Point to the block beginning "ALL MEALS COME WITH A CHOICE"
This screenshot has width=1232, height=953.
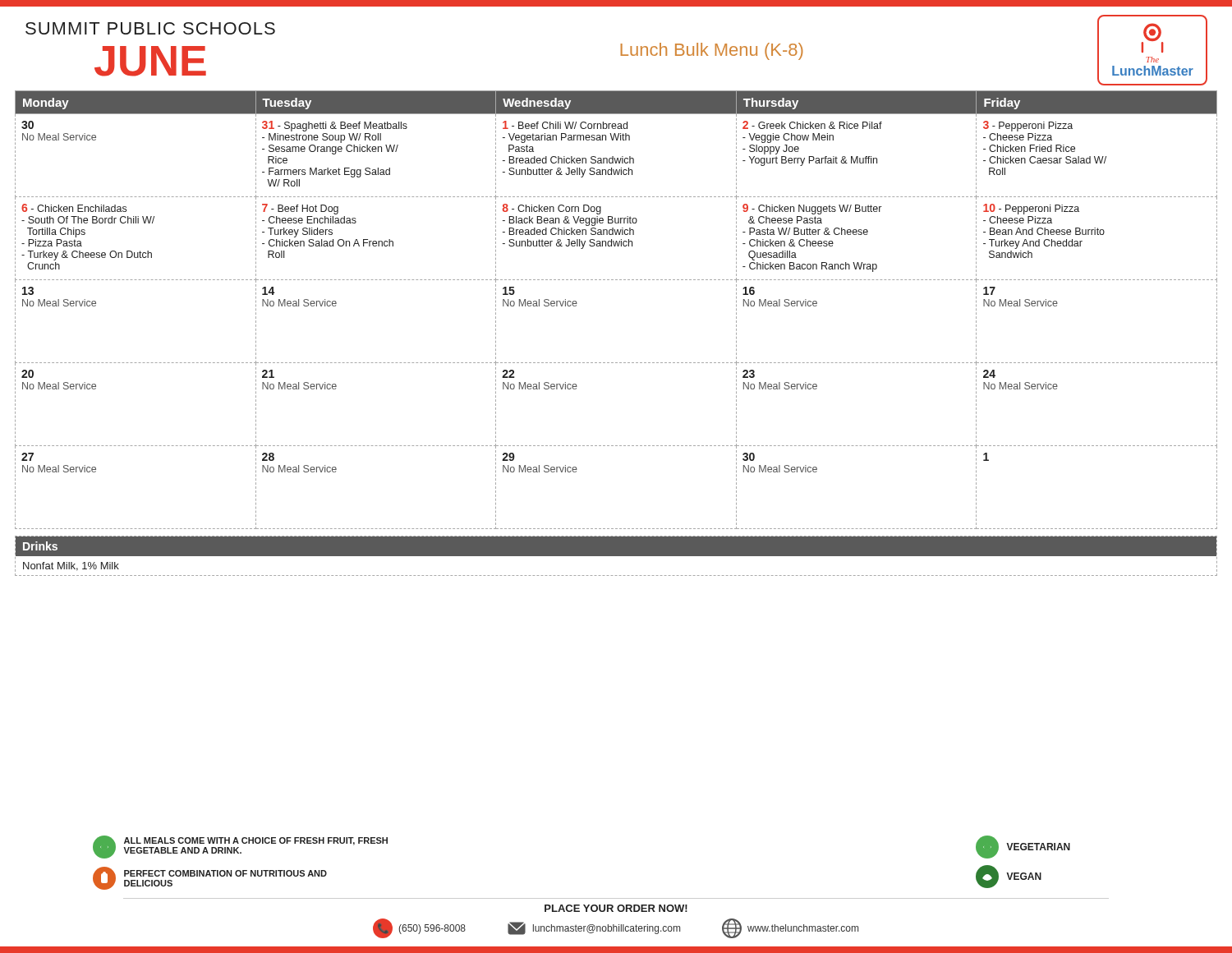tap(240, 847)
